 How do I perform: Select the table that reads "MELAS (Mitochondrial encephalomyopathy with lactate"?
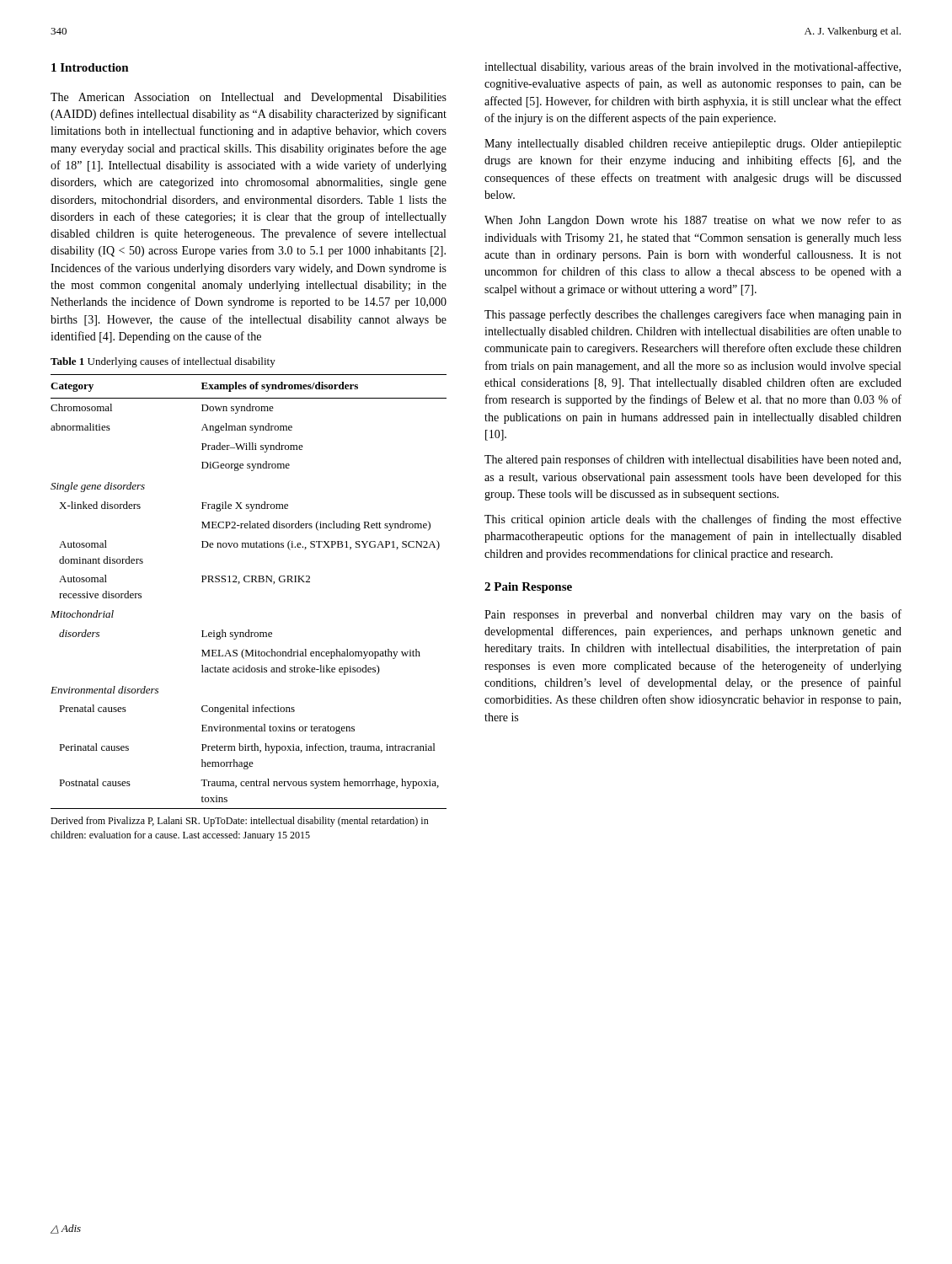coord(249,592)
